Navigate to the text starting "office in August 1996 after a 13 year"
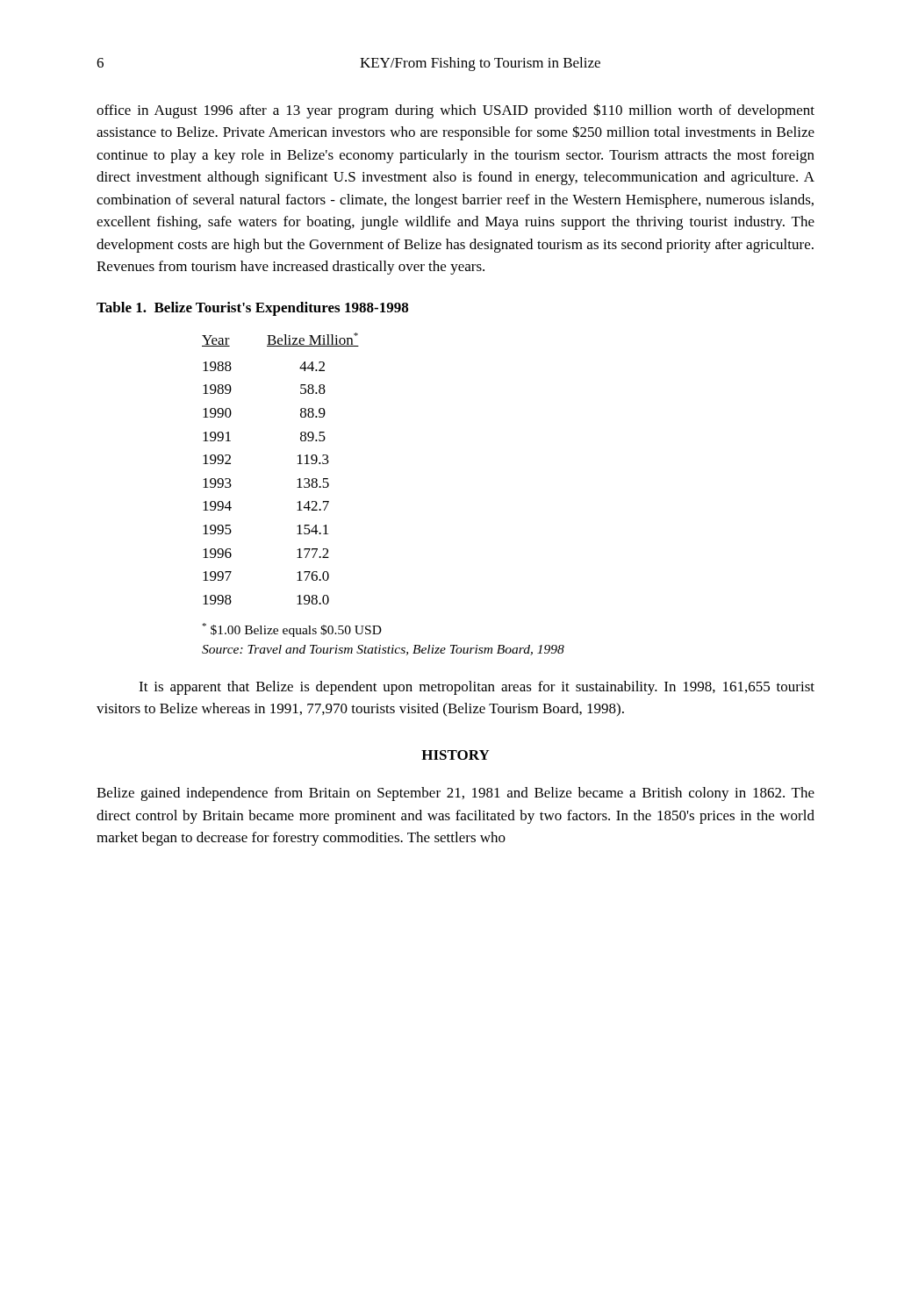 (x=456, y=188)
